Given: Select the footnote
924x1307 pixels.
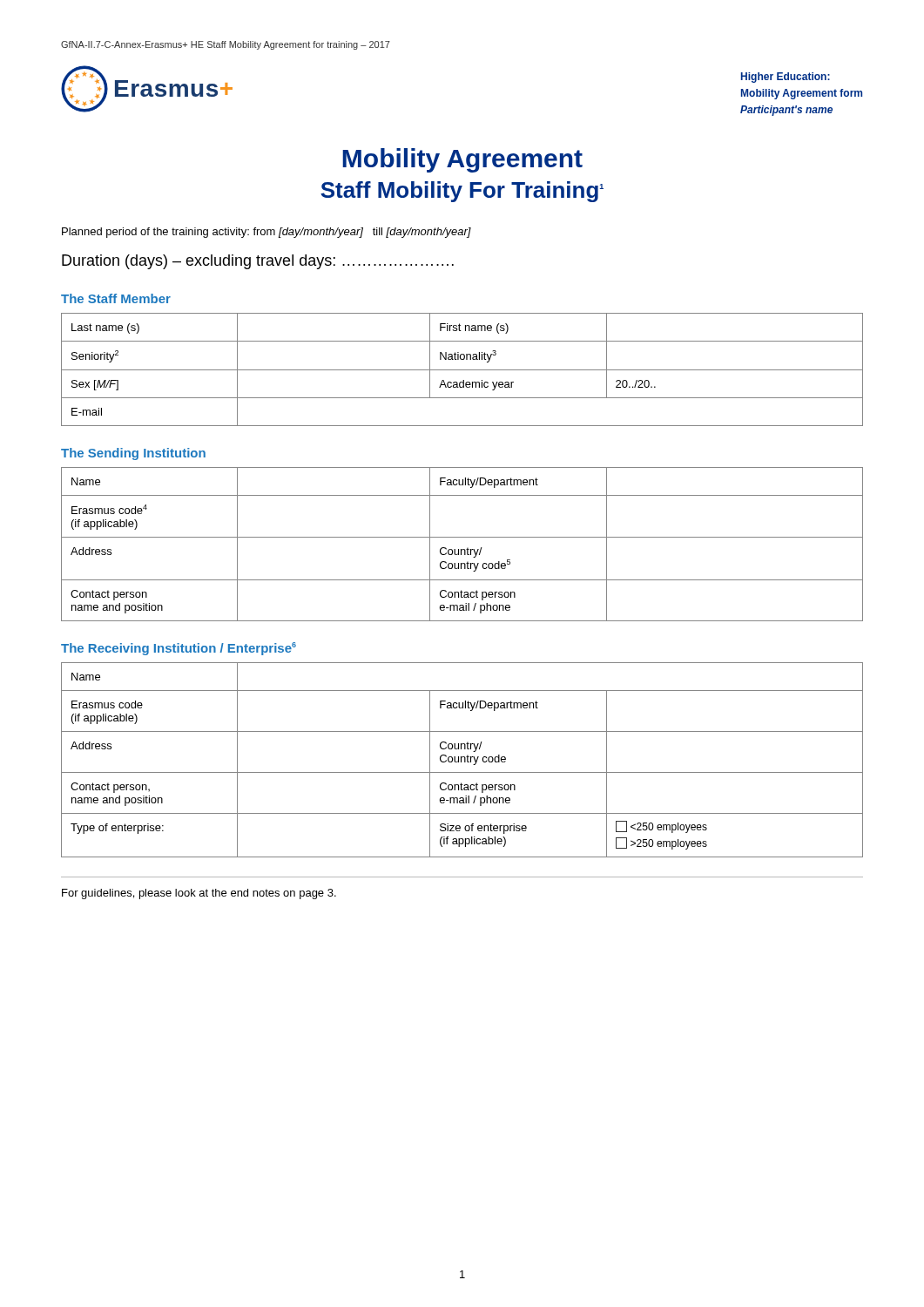Looking at the screenshot, I should [x=199, y=892].
